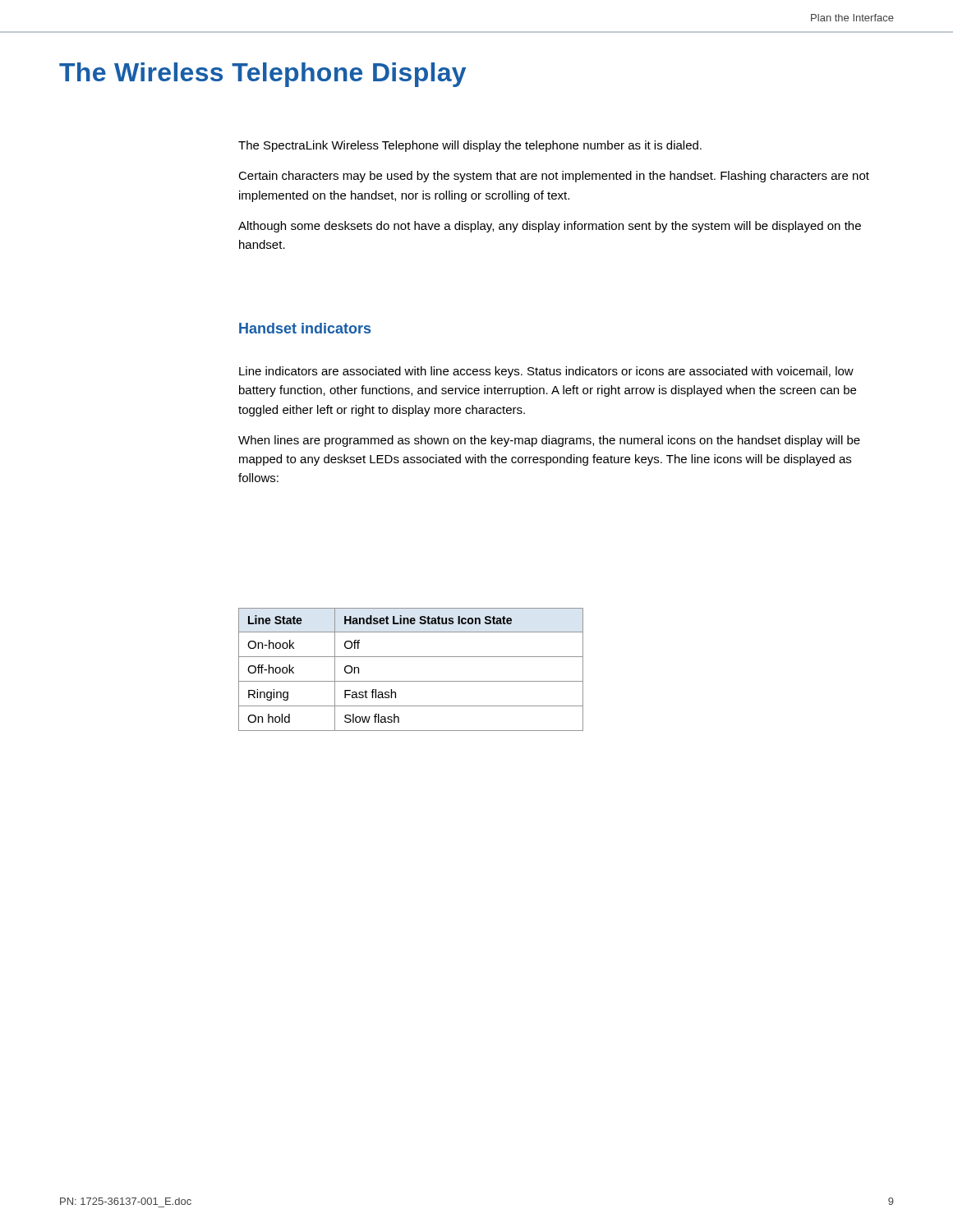
Task: Click the passage that begins "When lines are programmed"
Action: (566, 459)
